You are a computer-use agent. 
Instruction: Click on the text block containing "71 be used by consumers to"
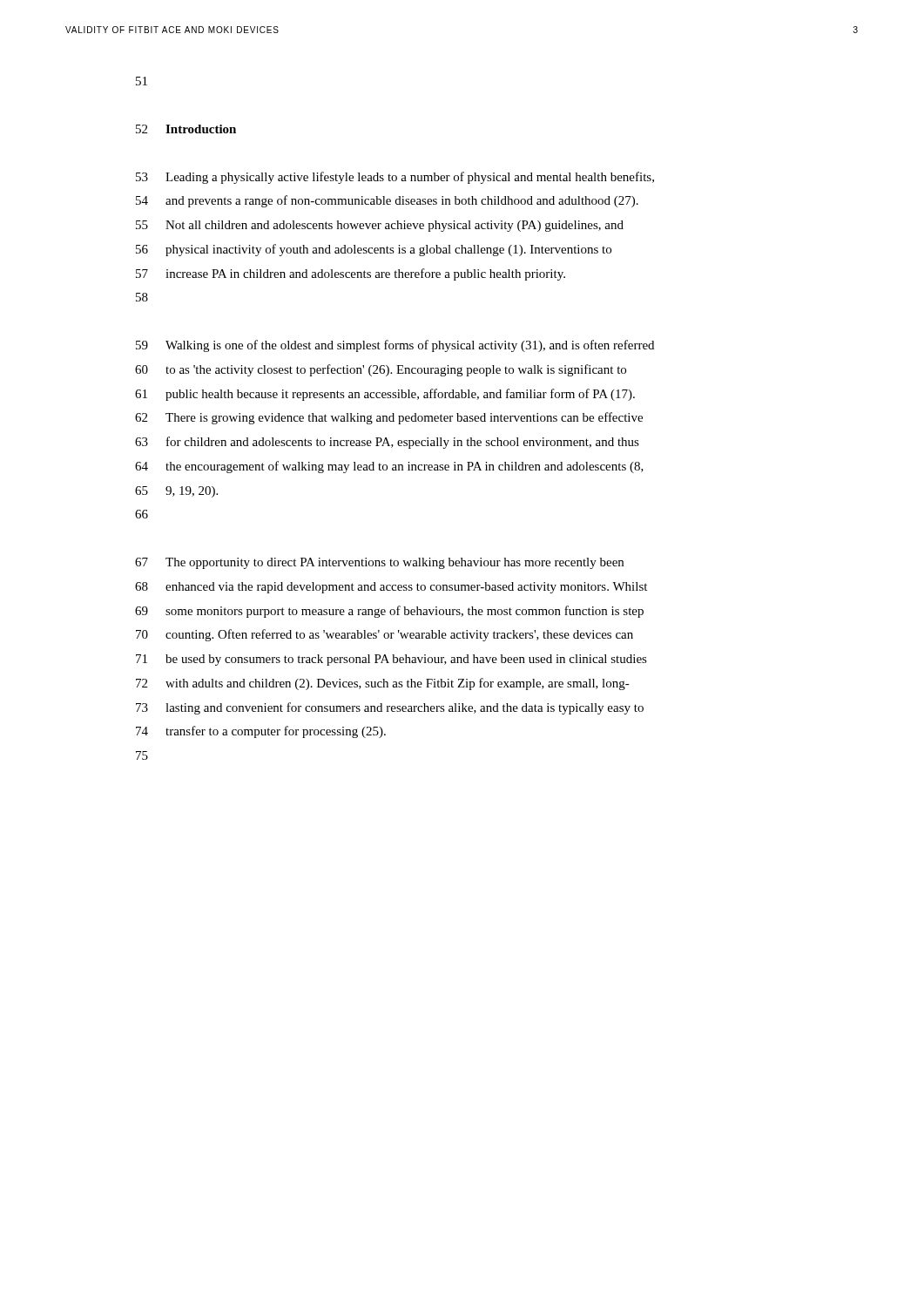point(474,659)
